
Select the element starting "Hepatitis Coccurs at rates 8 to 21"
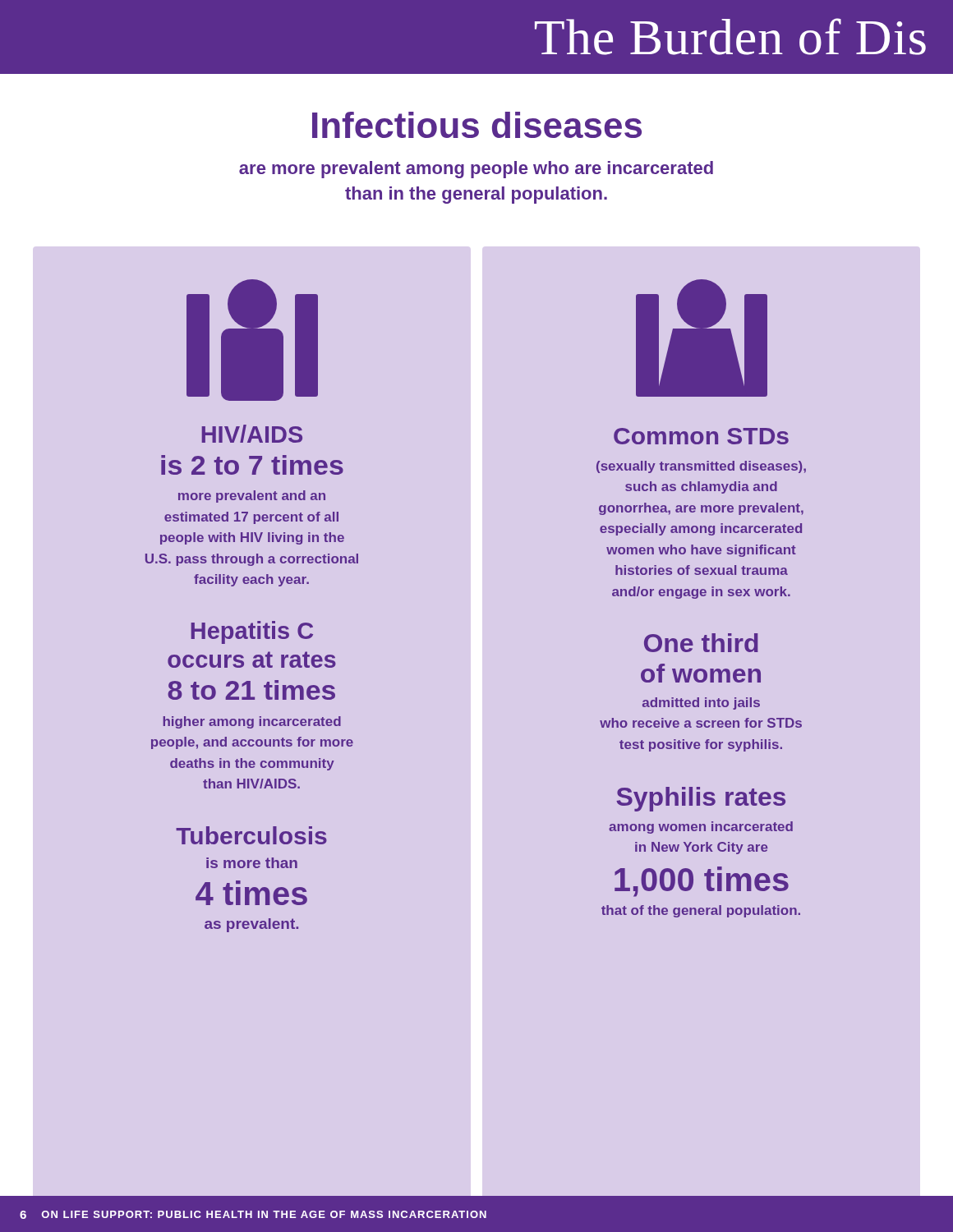[x=252, y=706]
